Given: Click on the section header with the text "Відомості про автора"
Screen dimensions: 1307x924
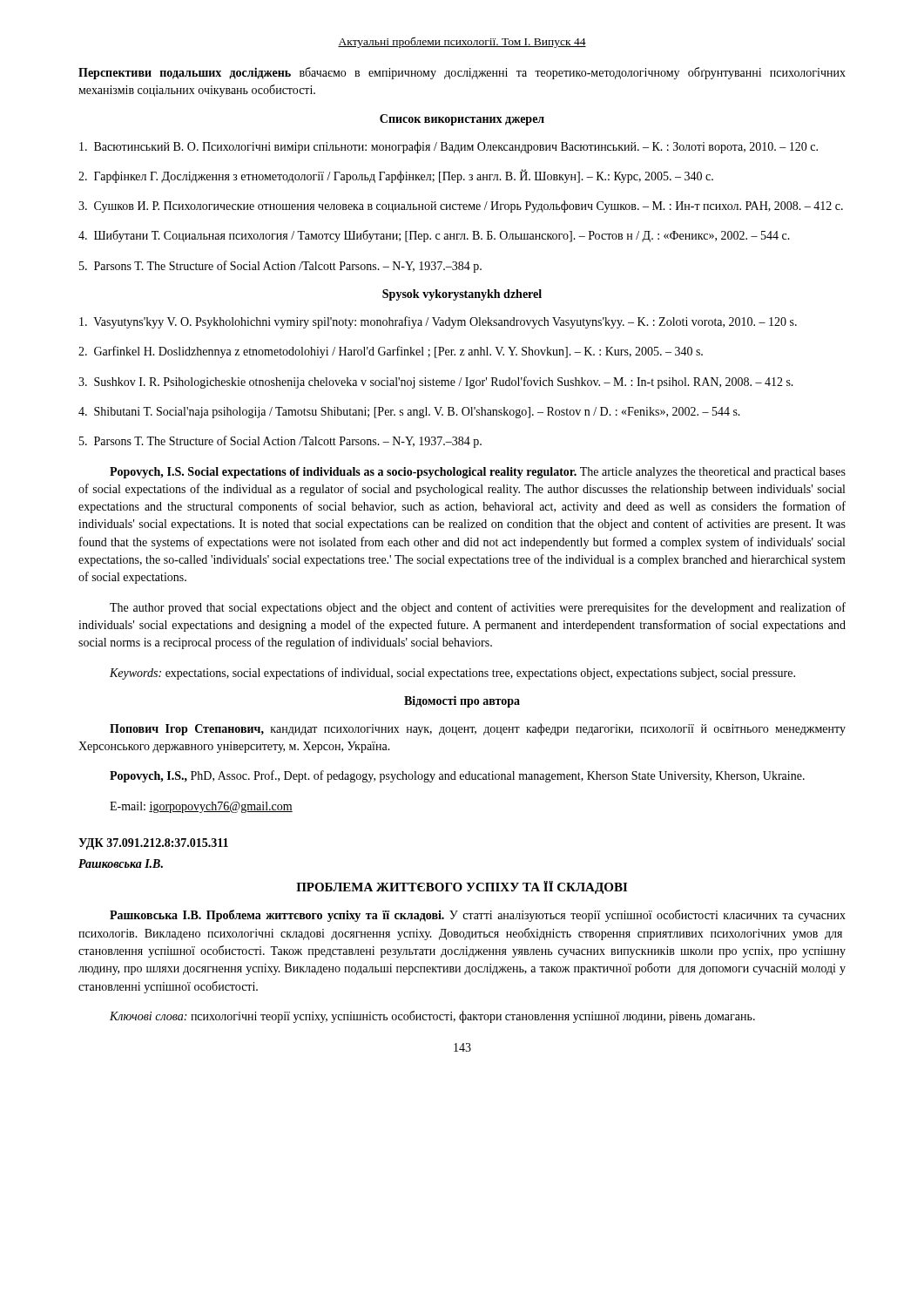Looking at the screenshot, I should click(462, 701).
